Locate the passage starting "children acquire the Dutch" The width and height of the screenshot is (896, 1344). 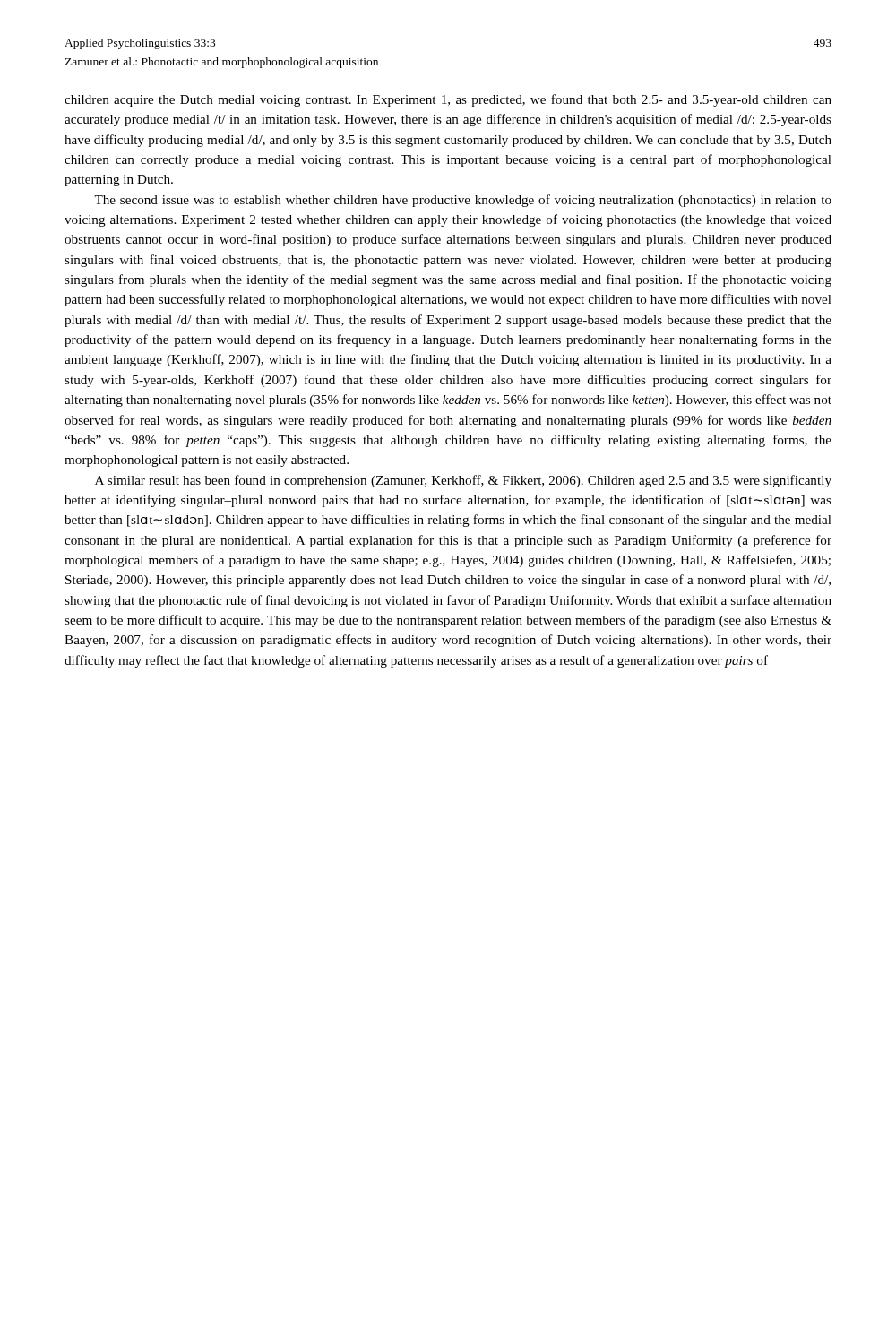[448, 140]
